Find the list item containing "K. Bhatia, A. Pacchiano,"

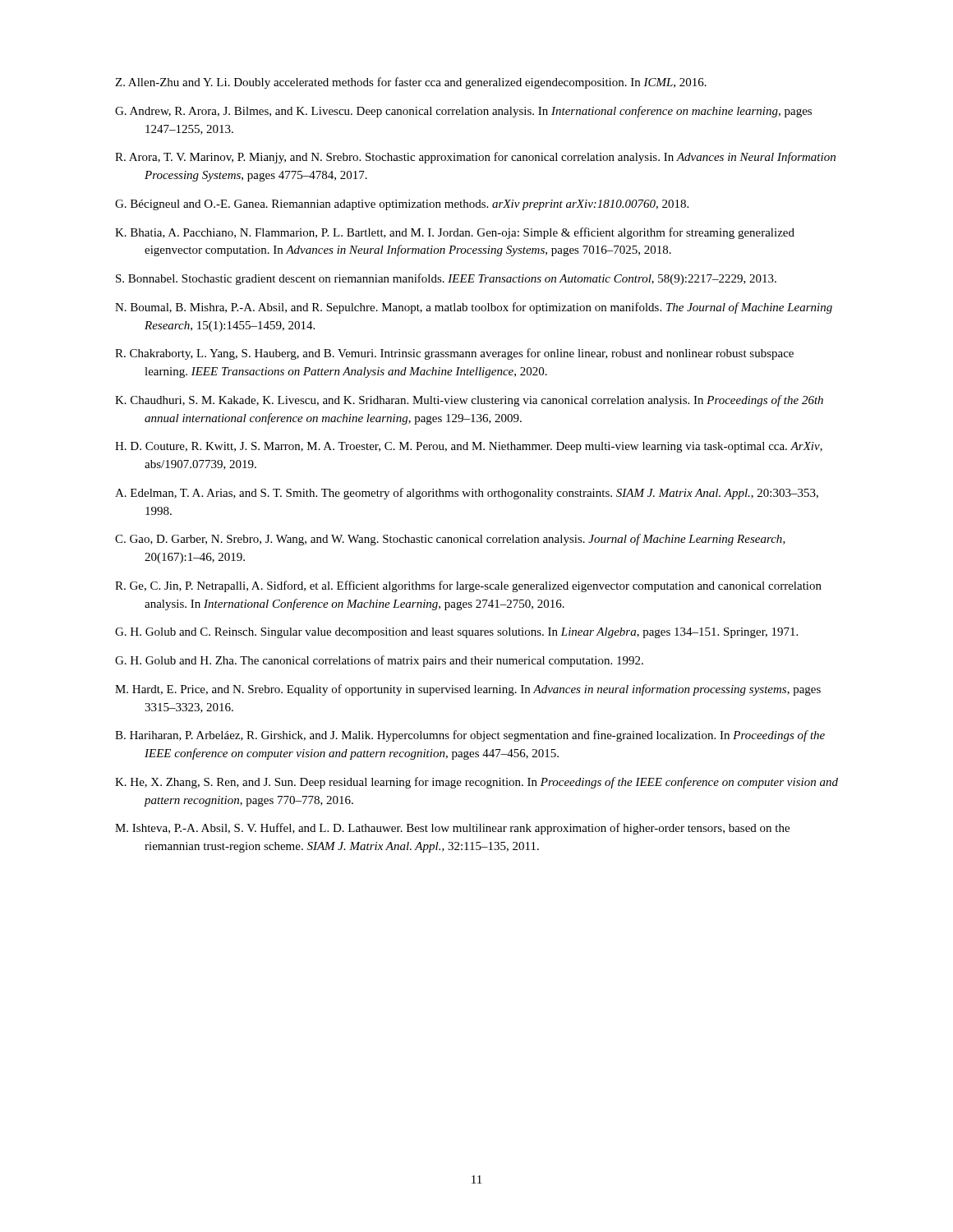coord(455,241)
